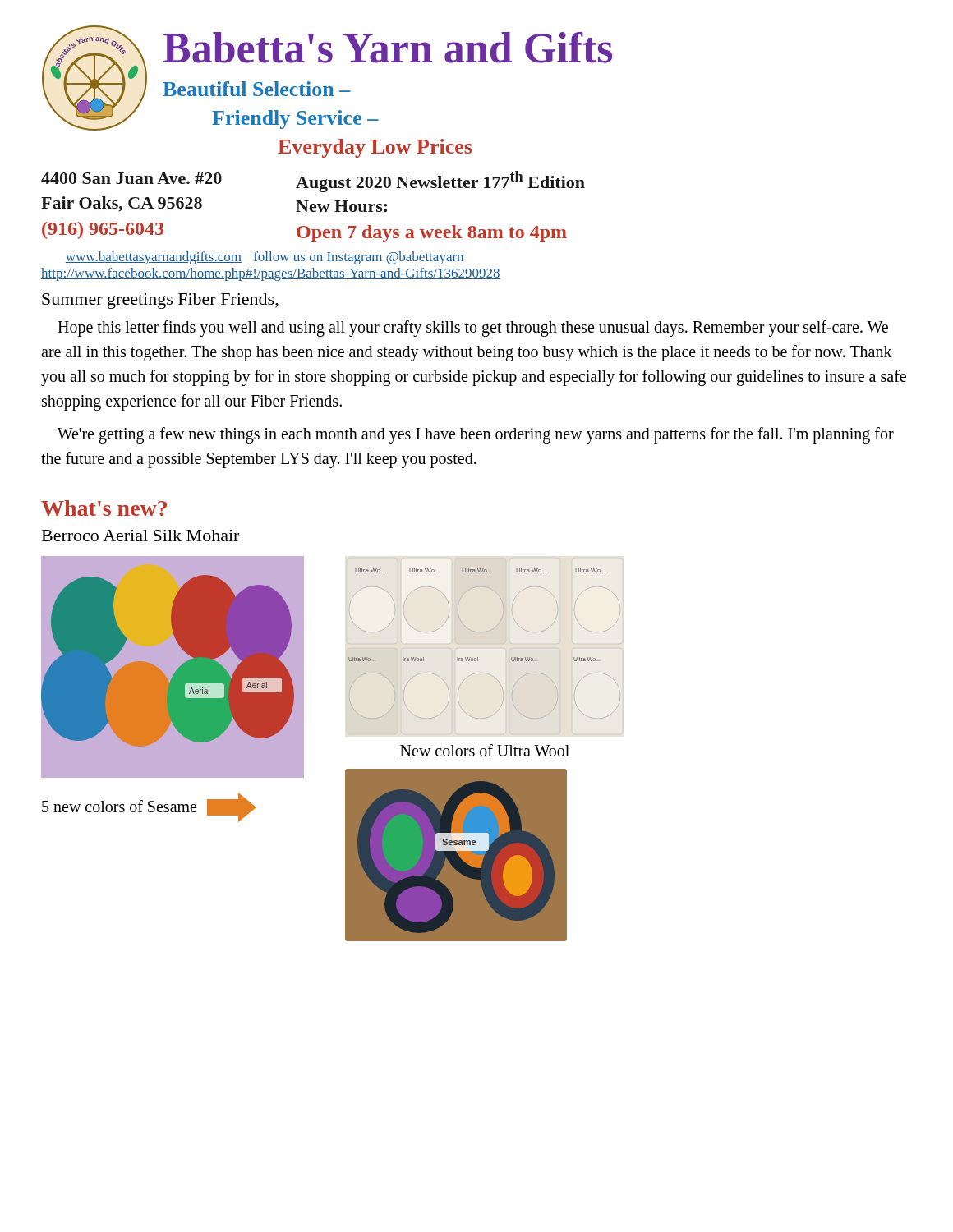Screen dimensions: 1232x953
Task: Select the text that says "www.babettasyarnandgifts.com follow us on Instagram @babettayarn http://www.facebook.com/home.php#!/pages/Babettas-Yarn-and-Gifts/136290928"
Action: 271,265
